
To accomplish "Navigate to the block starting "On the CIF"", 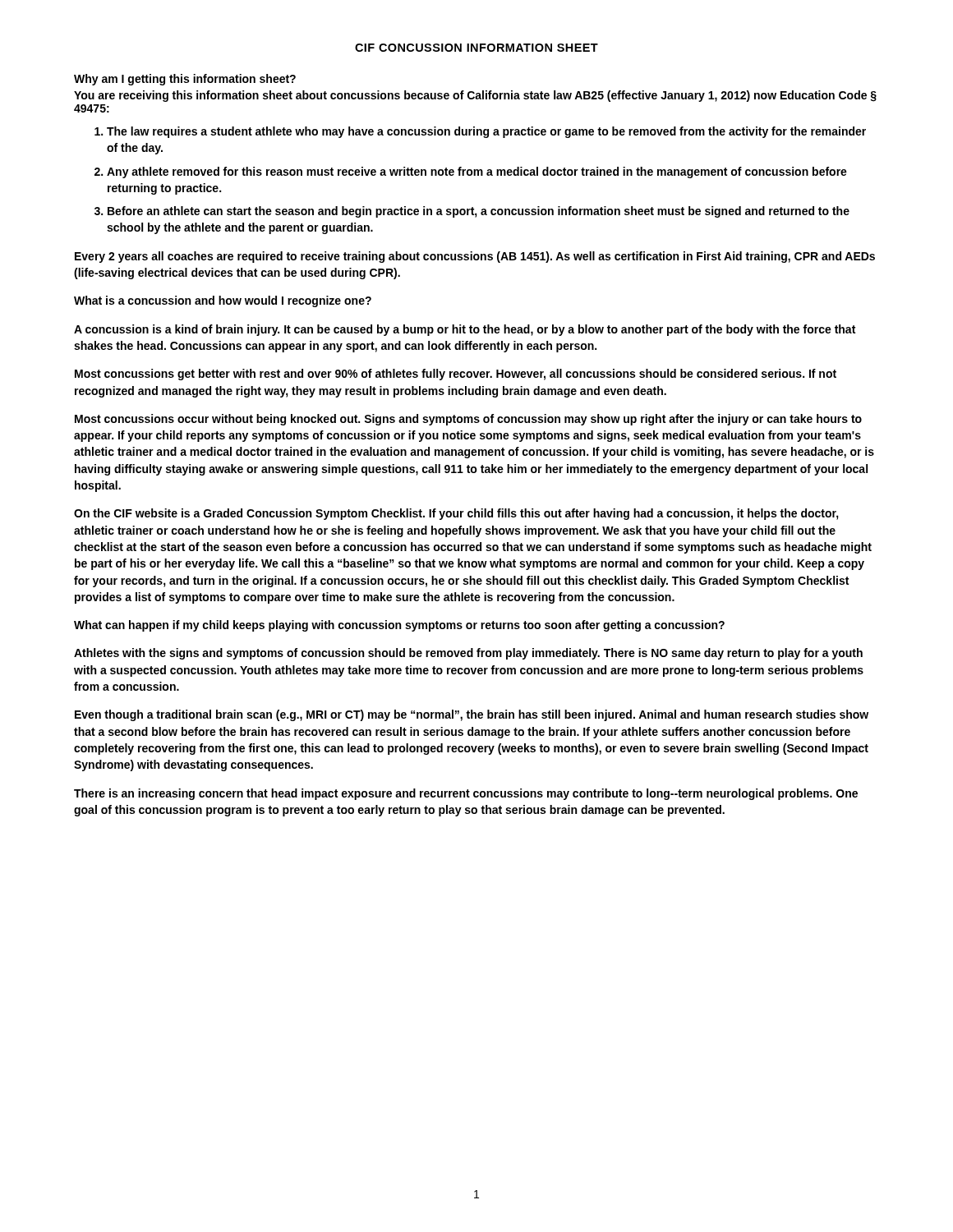I will point(473,555).
